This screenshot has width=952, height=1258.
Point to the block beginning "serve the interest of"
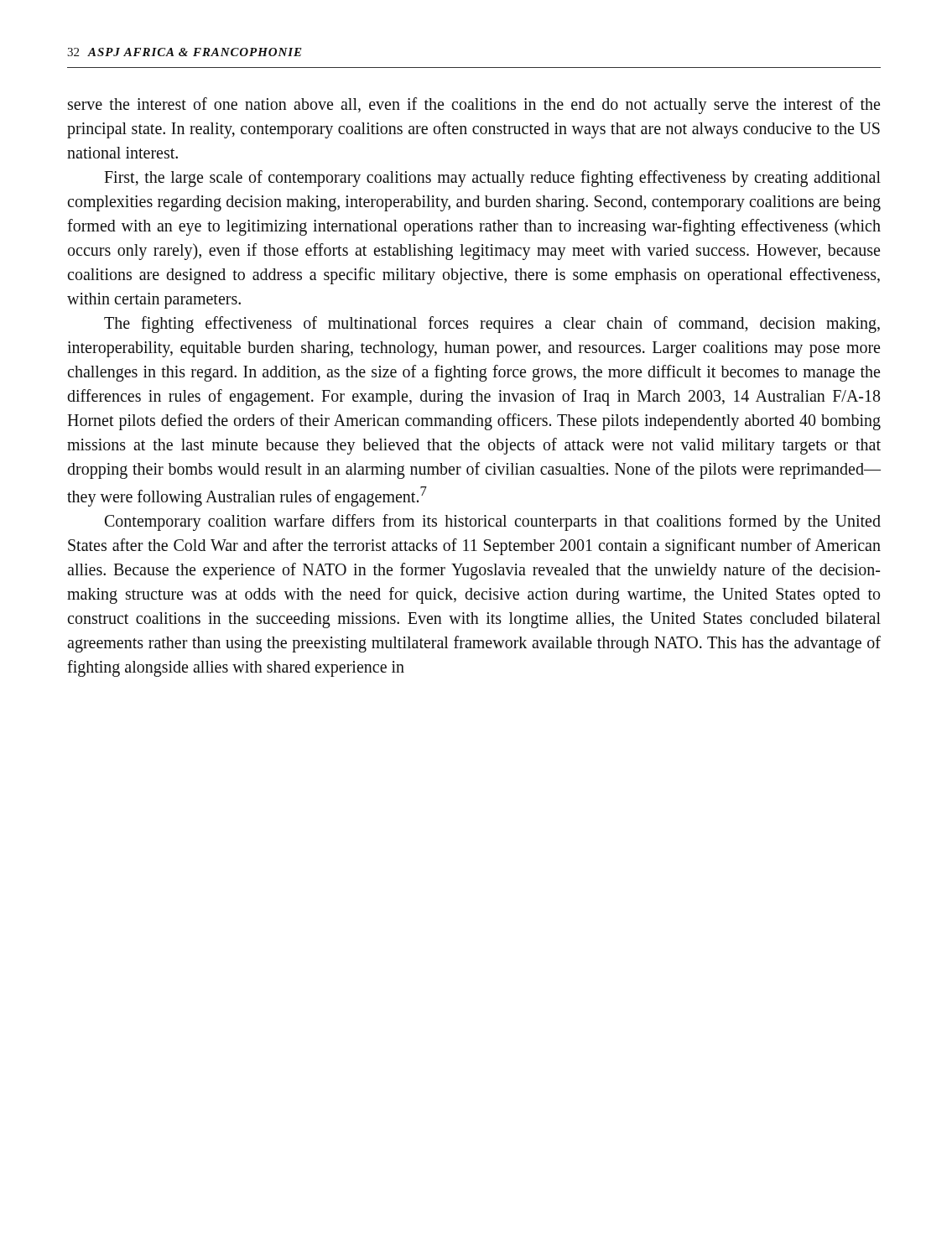pyautogui.click(x=474, y=386)
